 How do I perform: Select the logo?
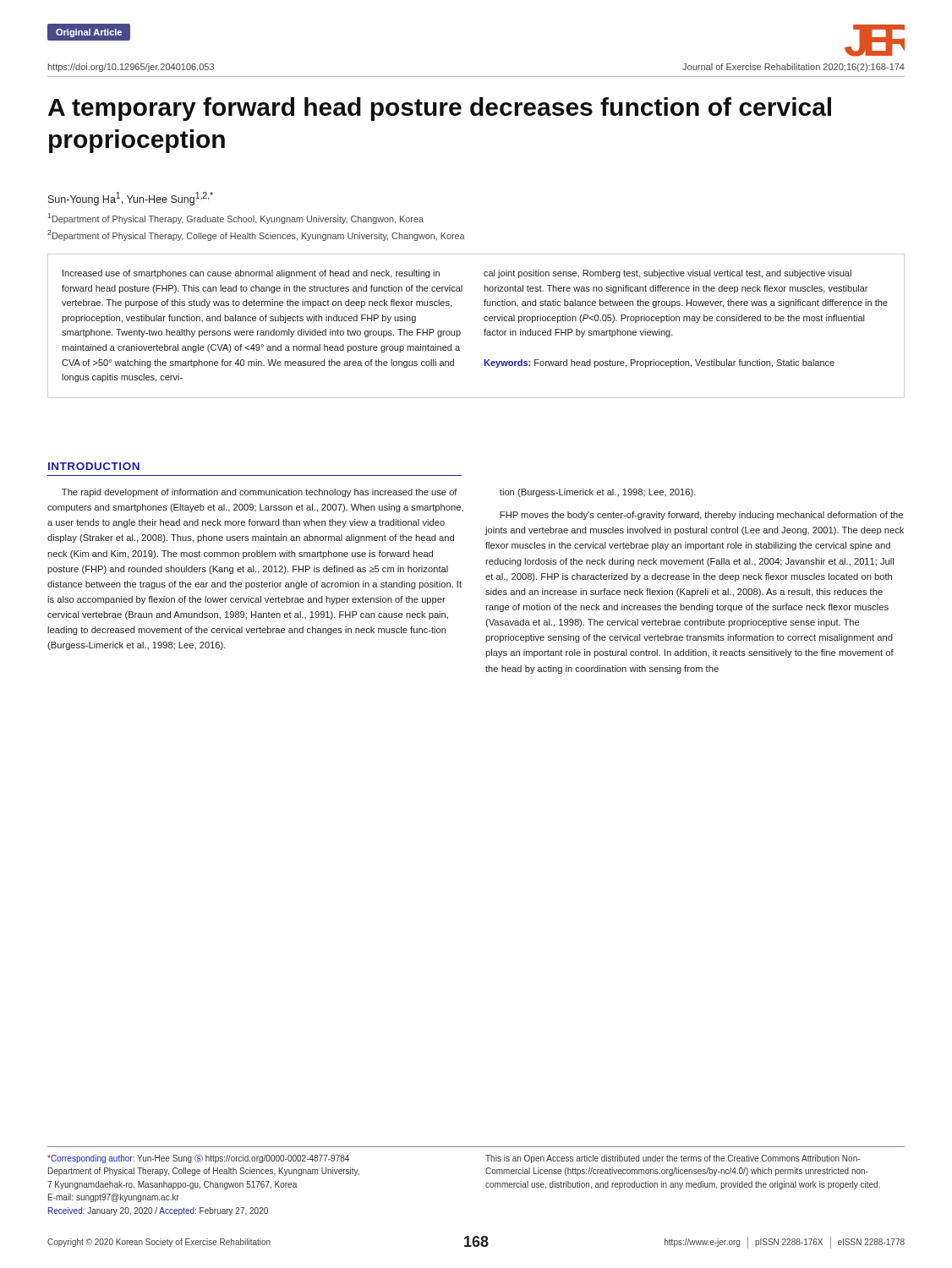coord(874,40)
